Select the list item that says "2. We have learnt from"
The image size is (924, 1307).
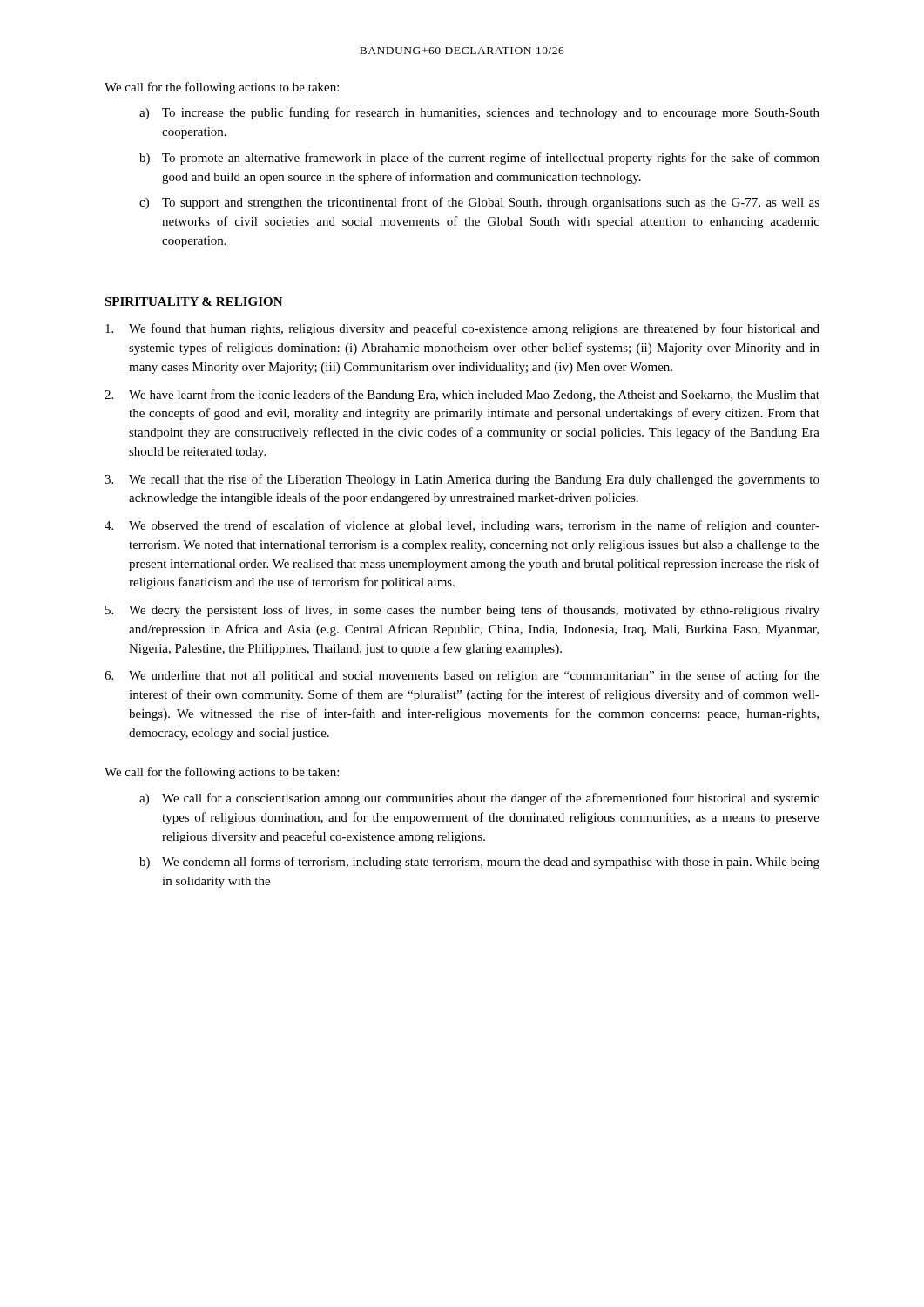[x=462, y=423]
